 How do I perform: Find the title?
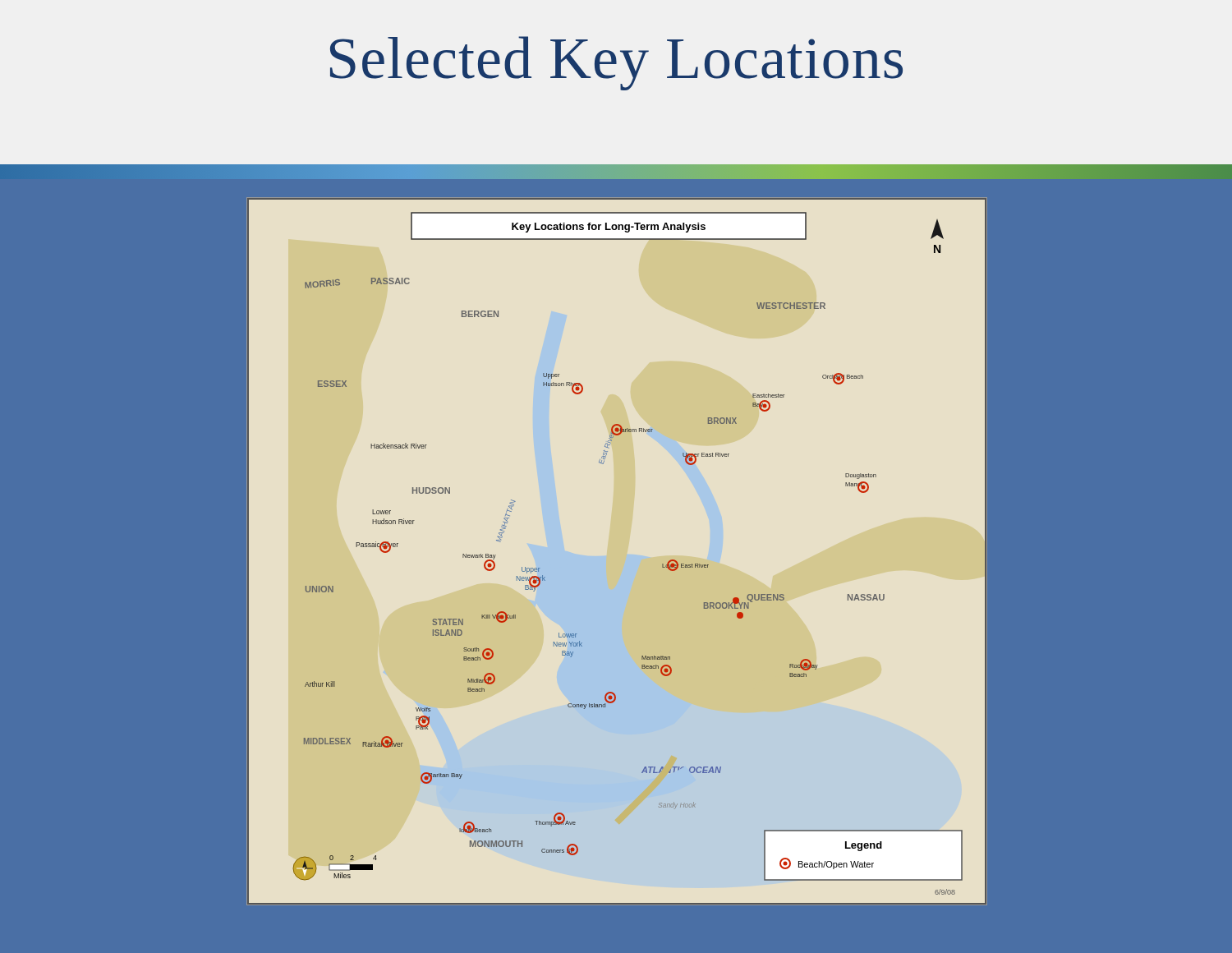616,58
